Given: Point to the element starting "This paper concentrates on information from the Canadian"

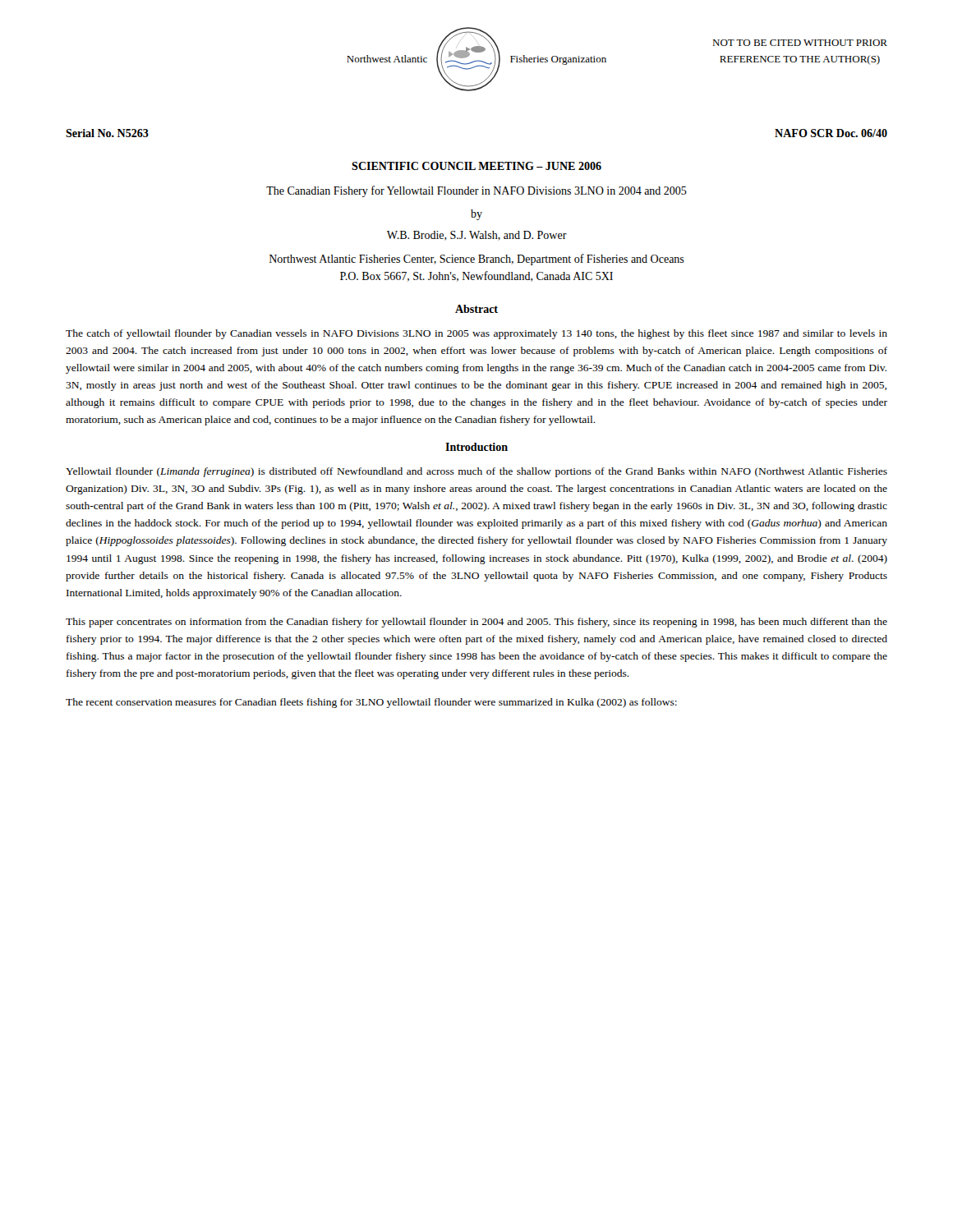Looking at the screenshot, I should [476, 647].
